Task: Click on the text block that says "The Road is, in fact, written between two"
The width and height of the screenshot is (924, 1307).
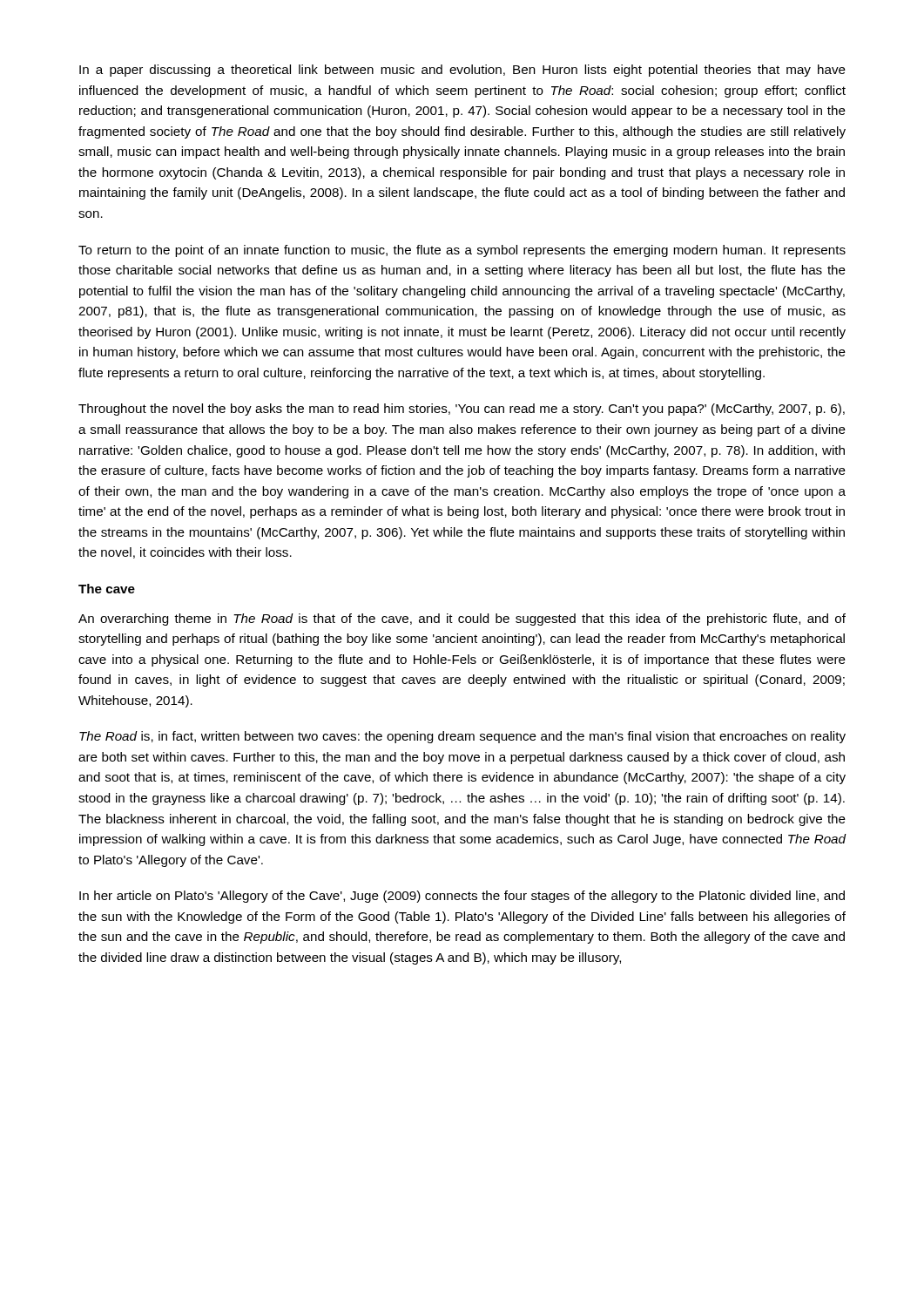Action: (462, 798)
